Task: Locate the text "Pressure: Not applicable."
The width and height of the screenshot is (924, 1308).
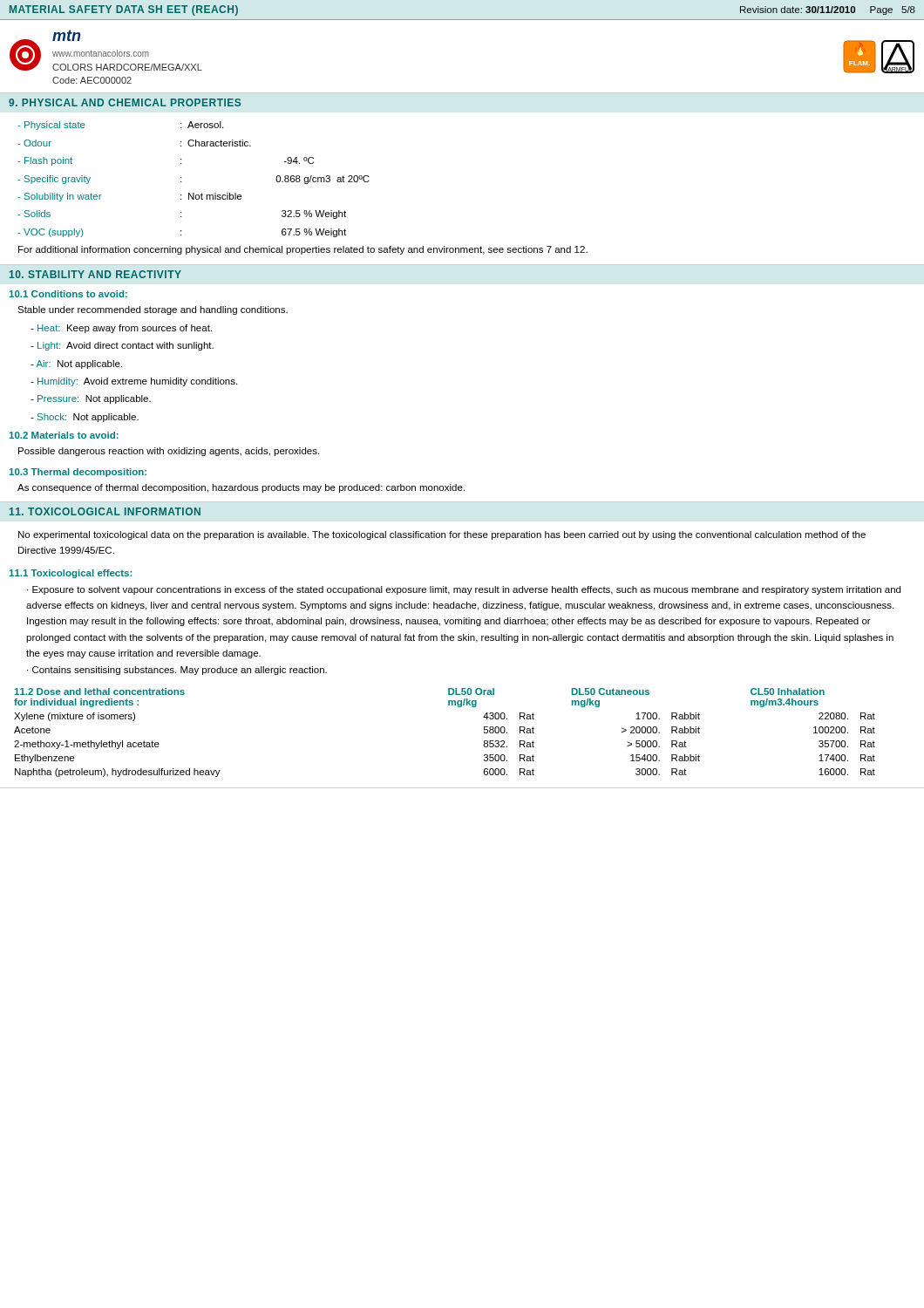Action: (91, 399)
